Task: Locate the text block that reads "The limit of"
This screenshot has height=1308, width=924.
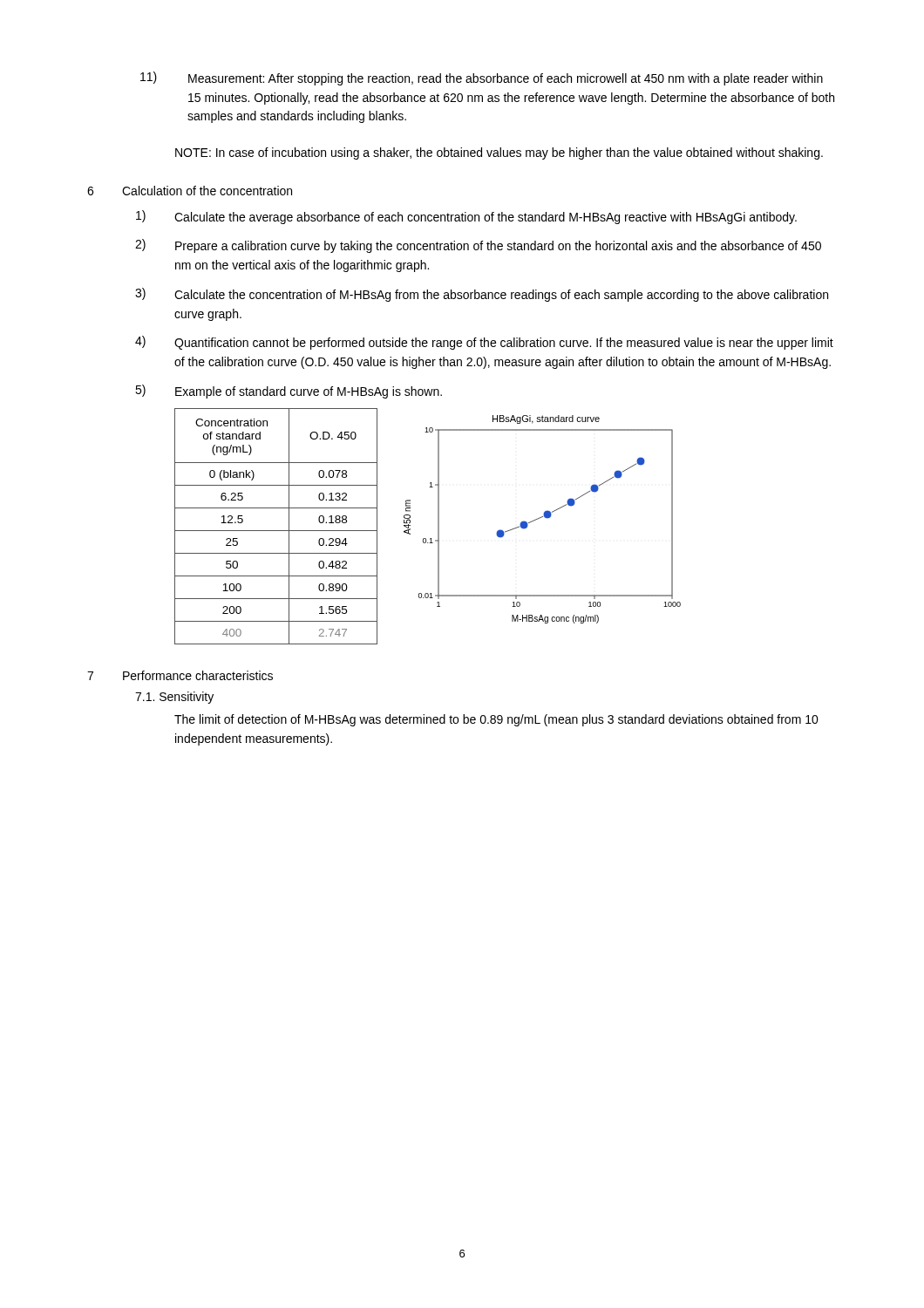Action: point(496,729)
